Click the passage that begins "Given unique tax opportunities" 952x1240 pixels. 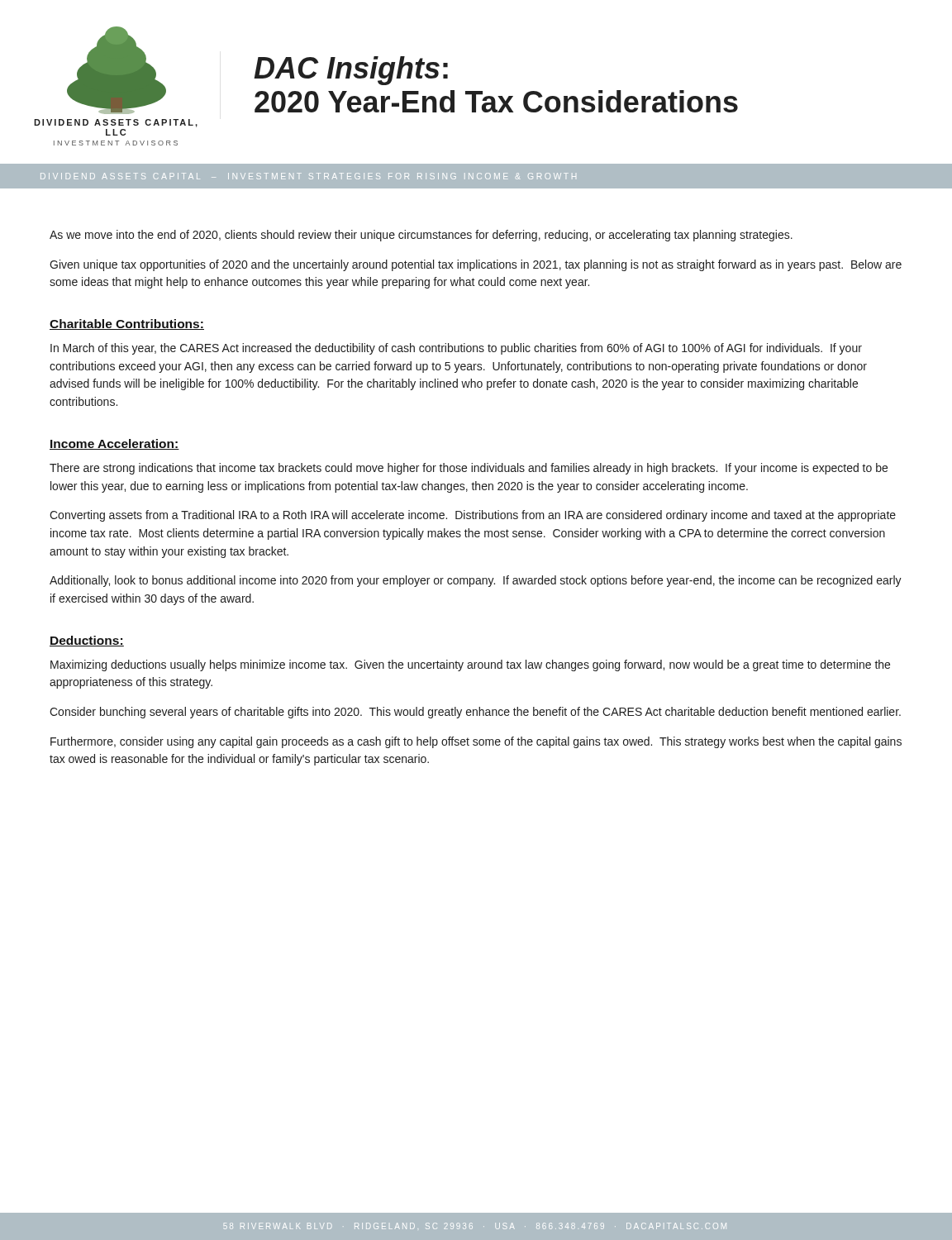476,273
